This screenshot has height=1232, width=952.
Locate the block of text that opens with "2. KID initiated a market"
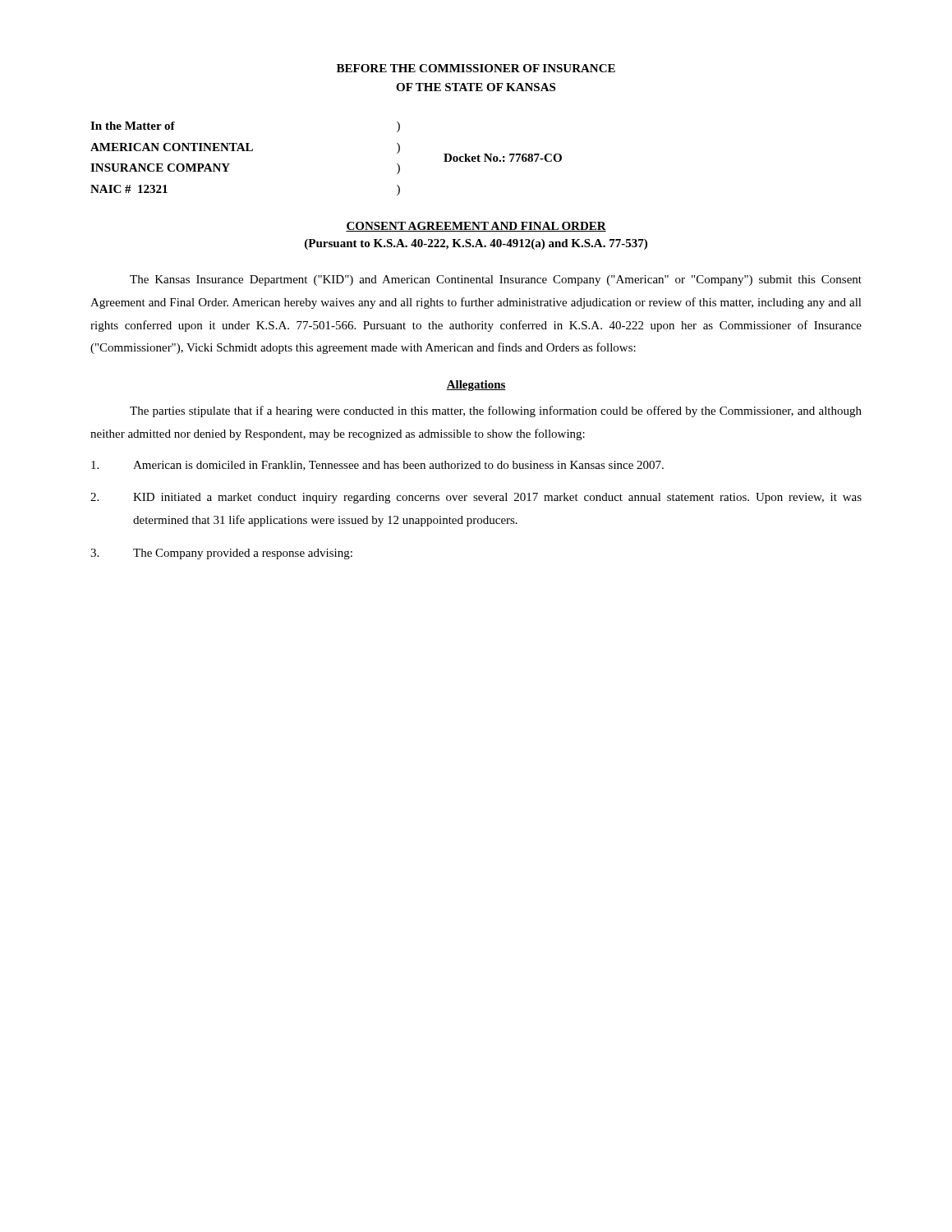point(476,509)
